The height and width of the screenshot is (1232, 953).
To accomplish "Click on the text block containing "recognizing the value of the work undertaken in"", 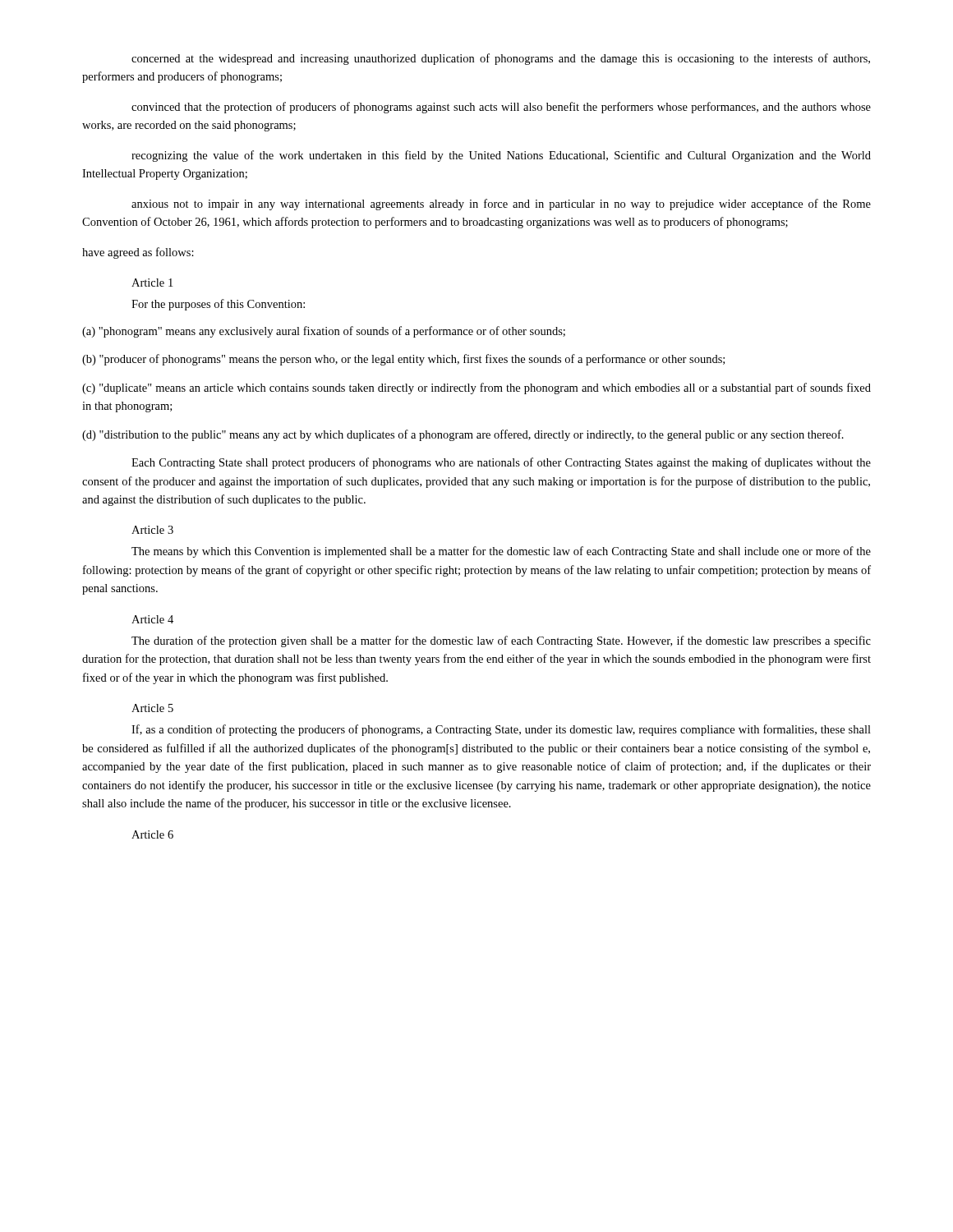I will (x=476, y=164).
